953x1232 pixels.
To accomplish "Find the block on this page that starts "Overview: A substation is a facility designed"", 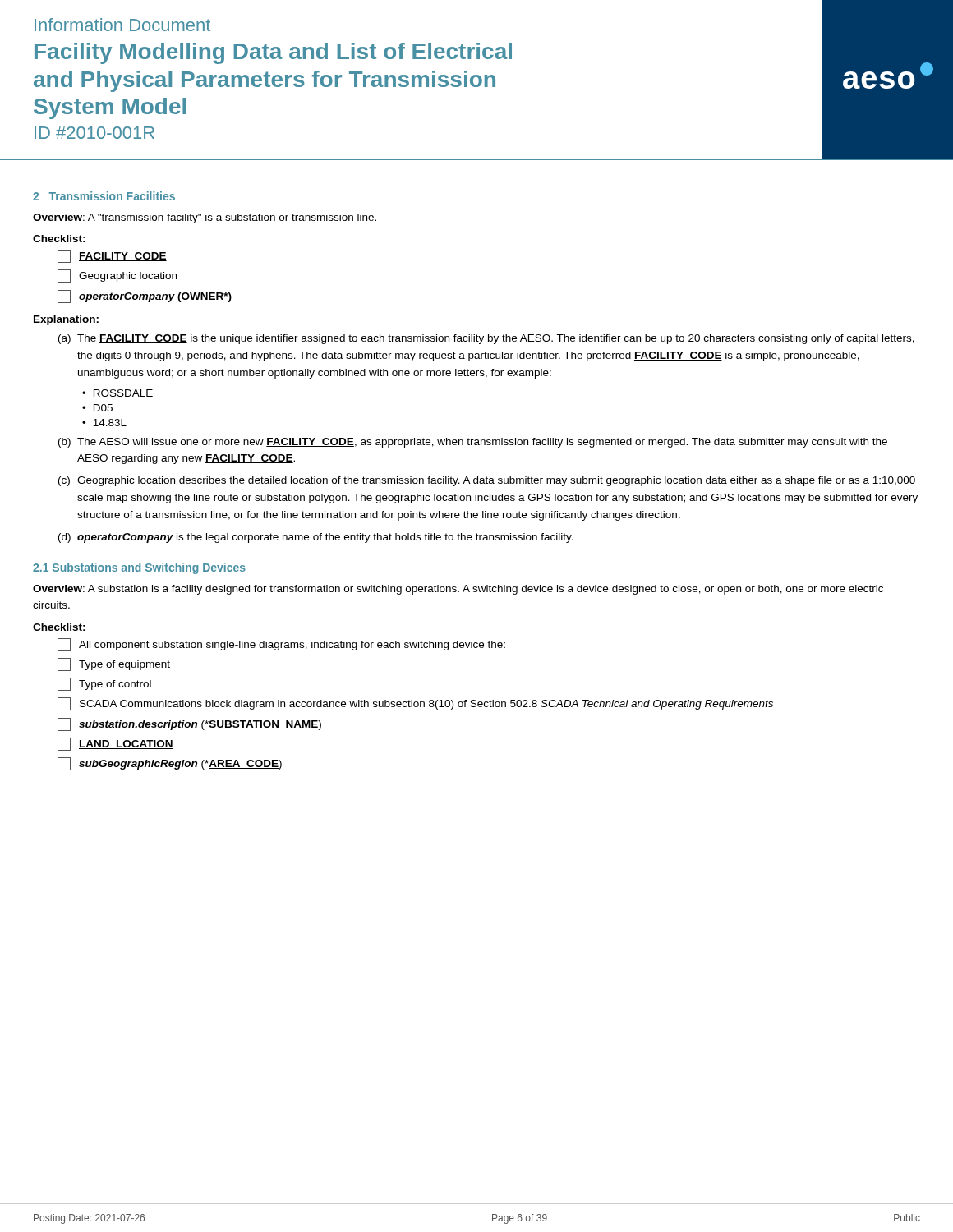I will coord(458,597).
